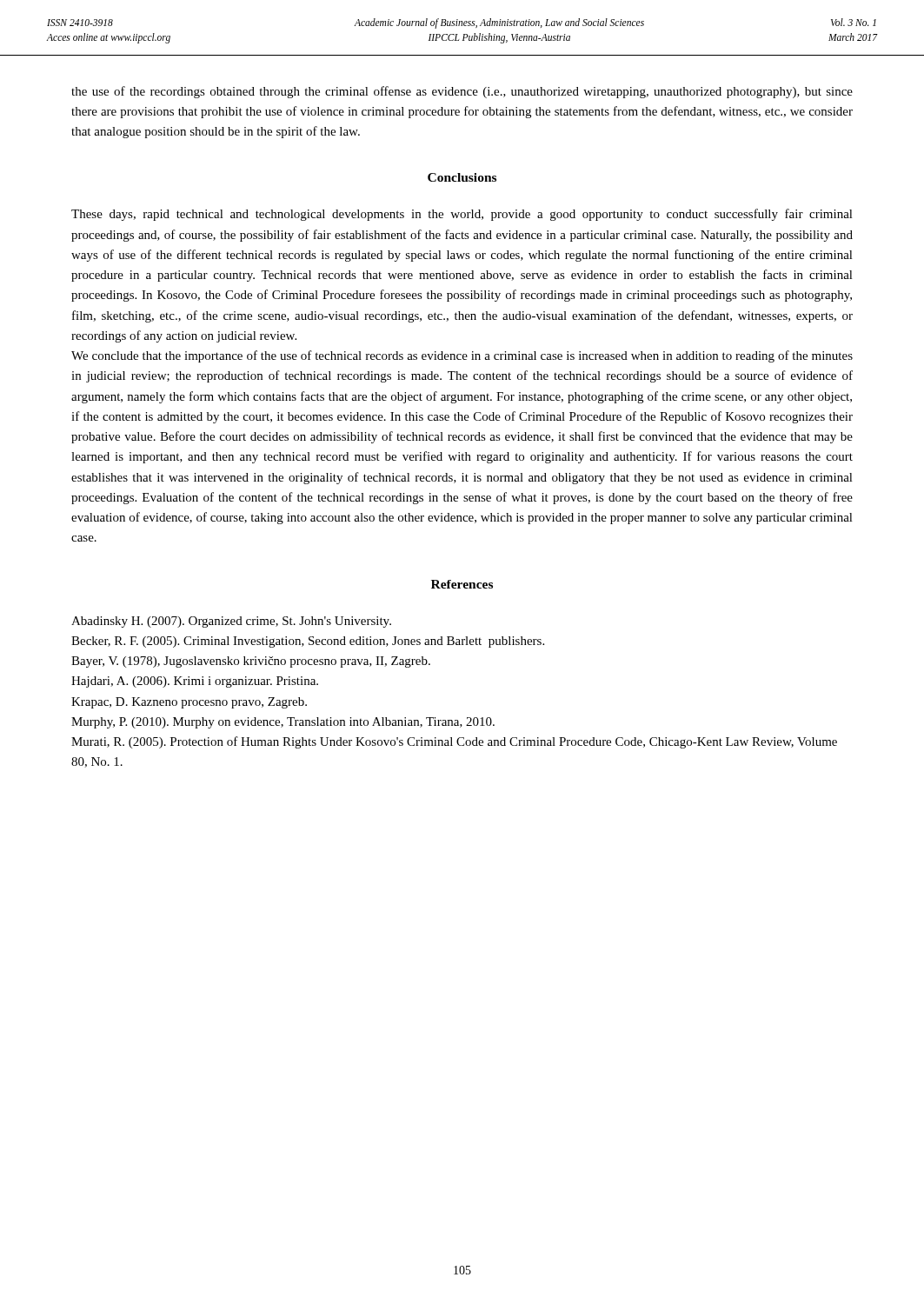Navigate to the element starting "the use of the"
924x1304 pixels.
(x=462, y=111)
